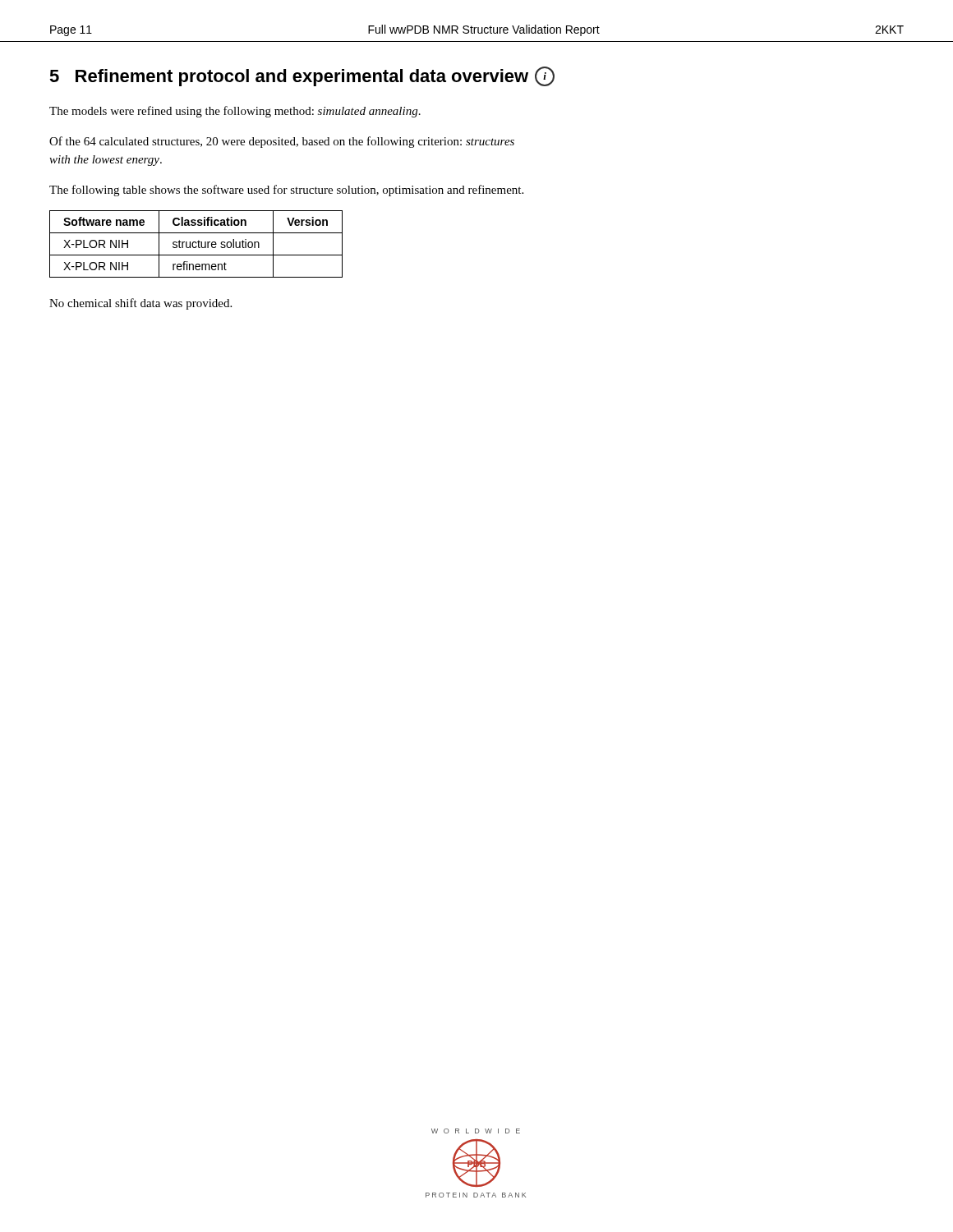Click on the block starting "The models were refined using the following"
The width and height of the screenshot is (953, 1232).
click(235, 111)
